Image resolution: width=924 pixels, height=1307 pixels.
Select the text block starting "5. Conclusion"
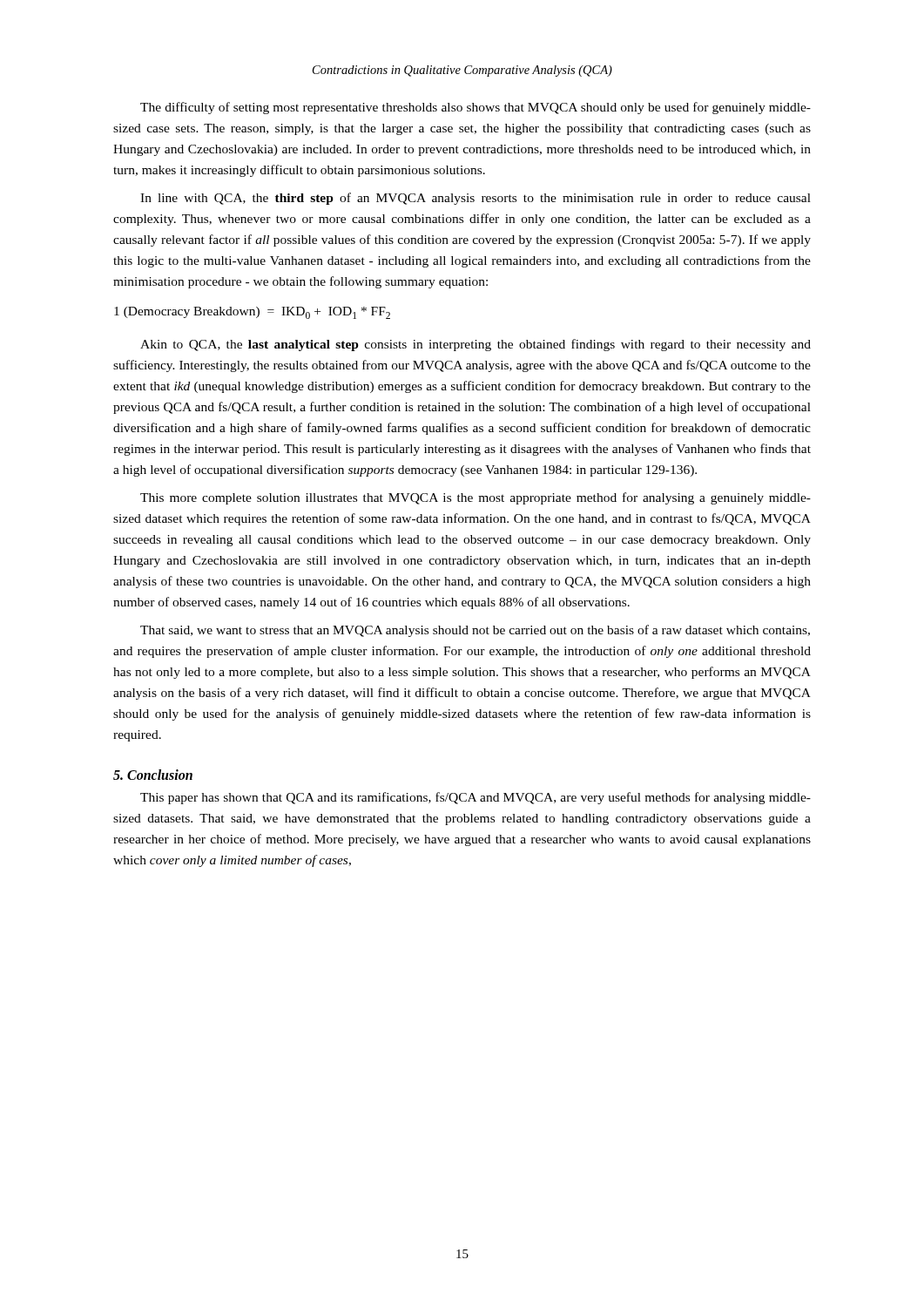[153, 775]
